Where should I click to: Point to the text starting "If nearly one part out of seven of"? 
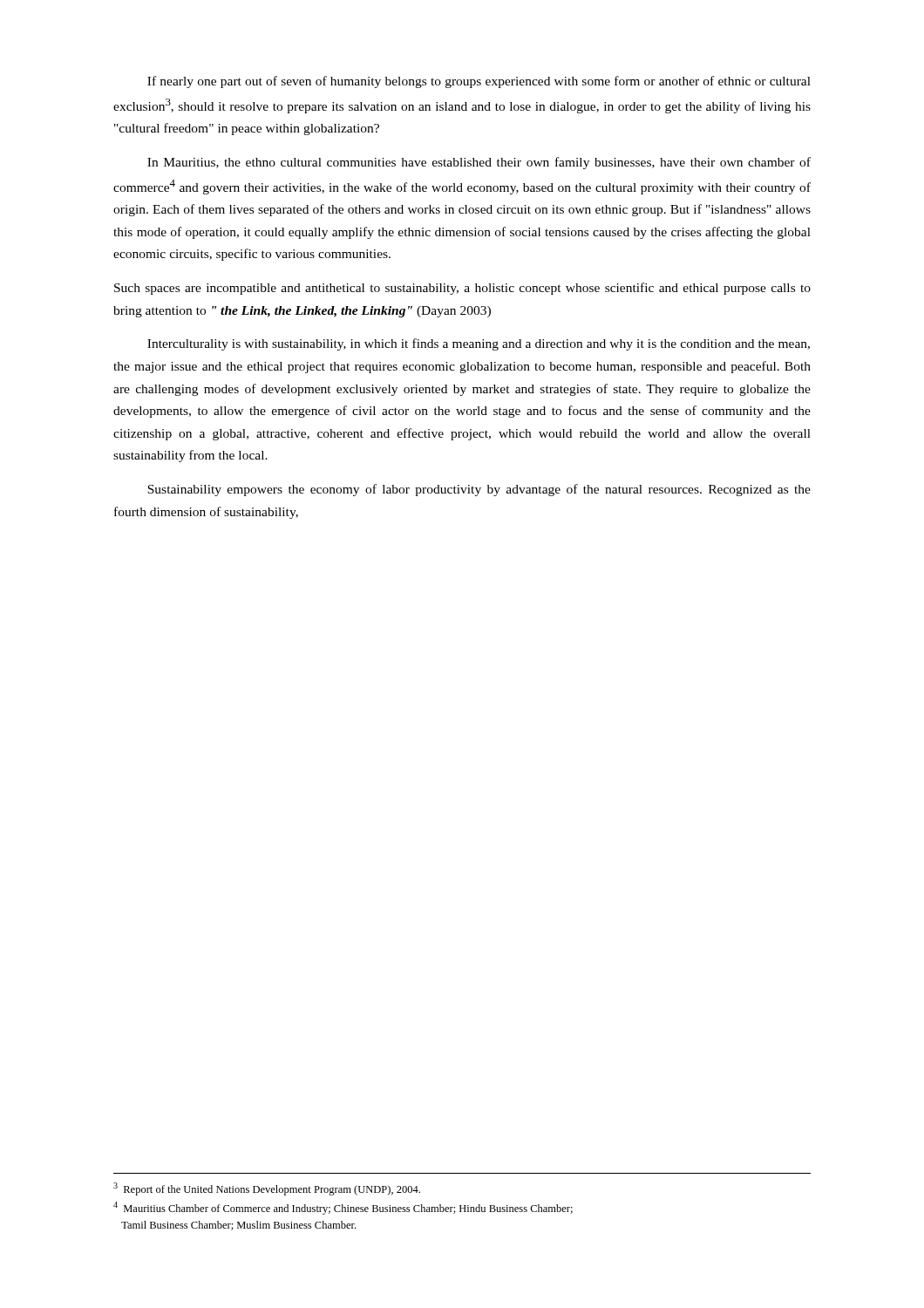tap(462, 104)
